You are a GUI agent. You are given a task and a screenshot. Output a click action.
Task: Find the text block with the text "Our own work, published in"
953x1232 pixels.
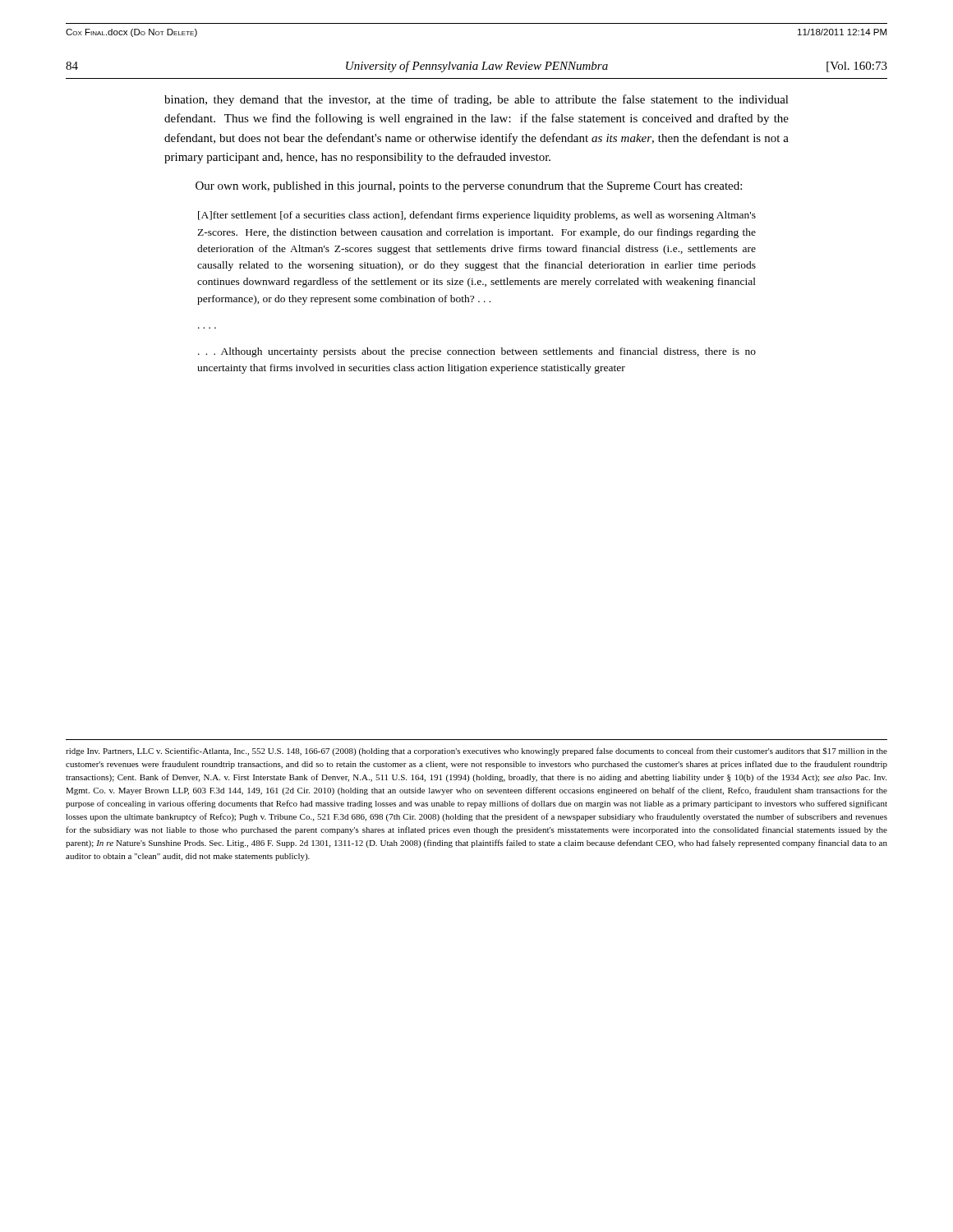point(469,186)
